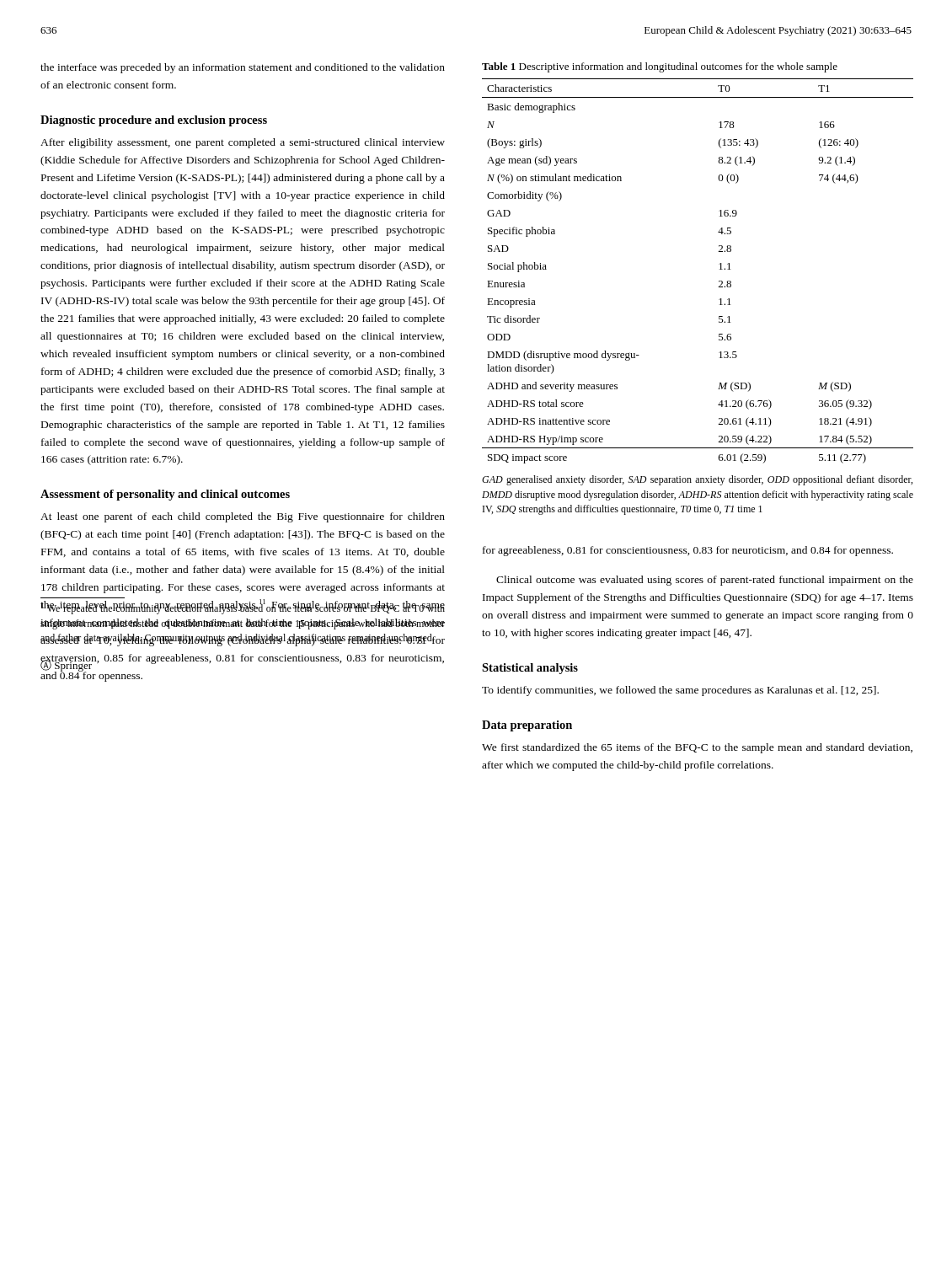Click on the text starting "To identify communities, we followed"
Screen dimensions: 1264x952
pyautogui.click(x=681, y=690)
